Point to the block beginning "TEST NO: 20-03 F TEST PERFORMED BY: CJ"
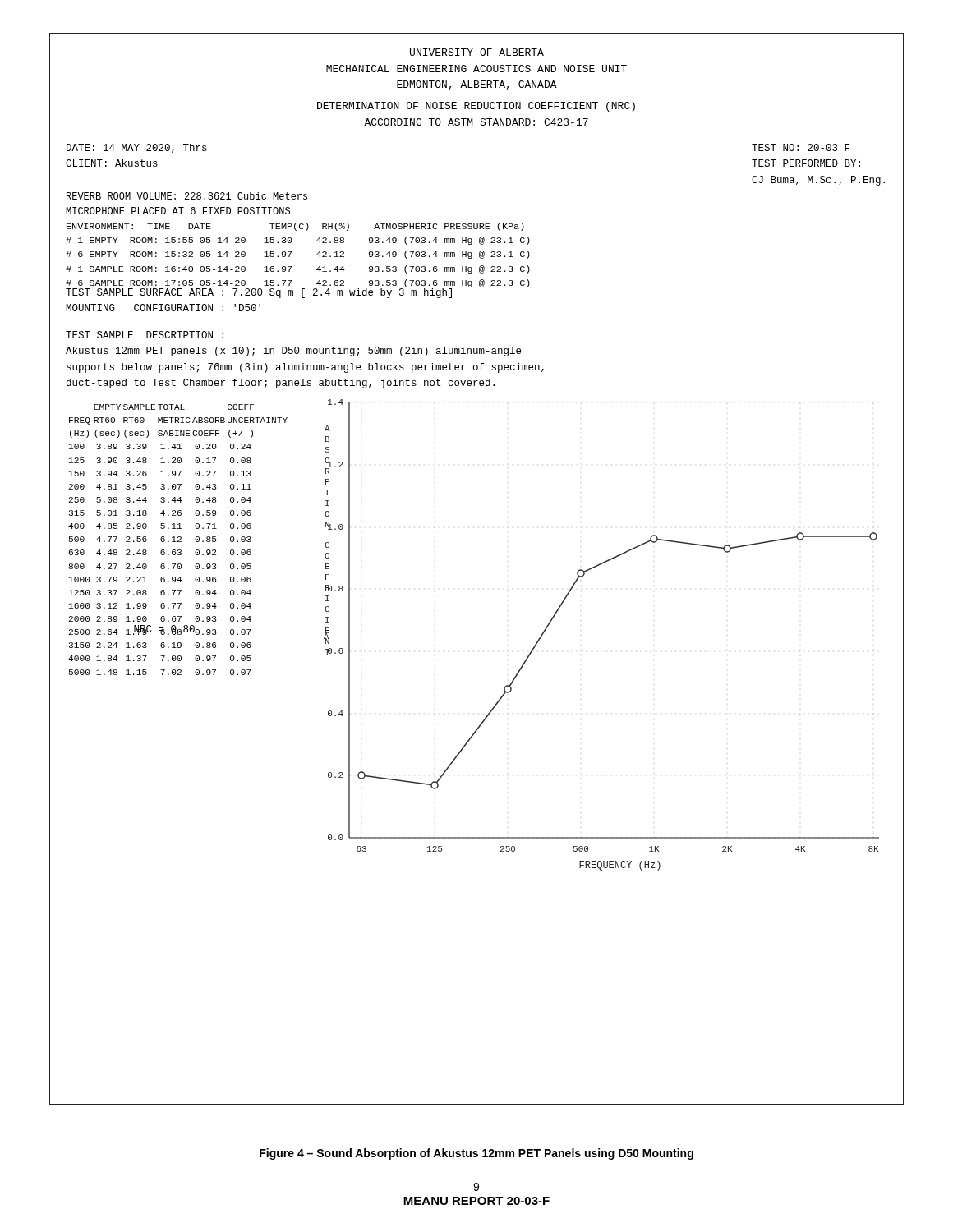 pos(819,165)
